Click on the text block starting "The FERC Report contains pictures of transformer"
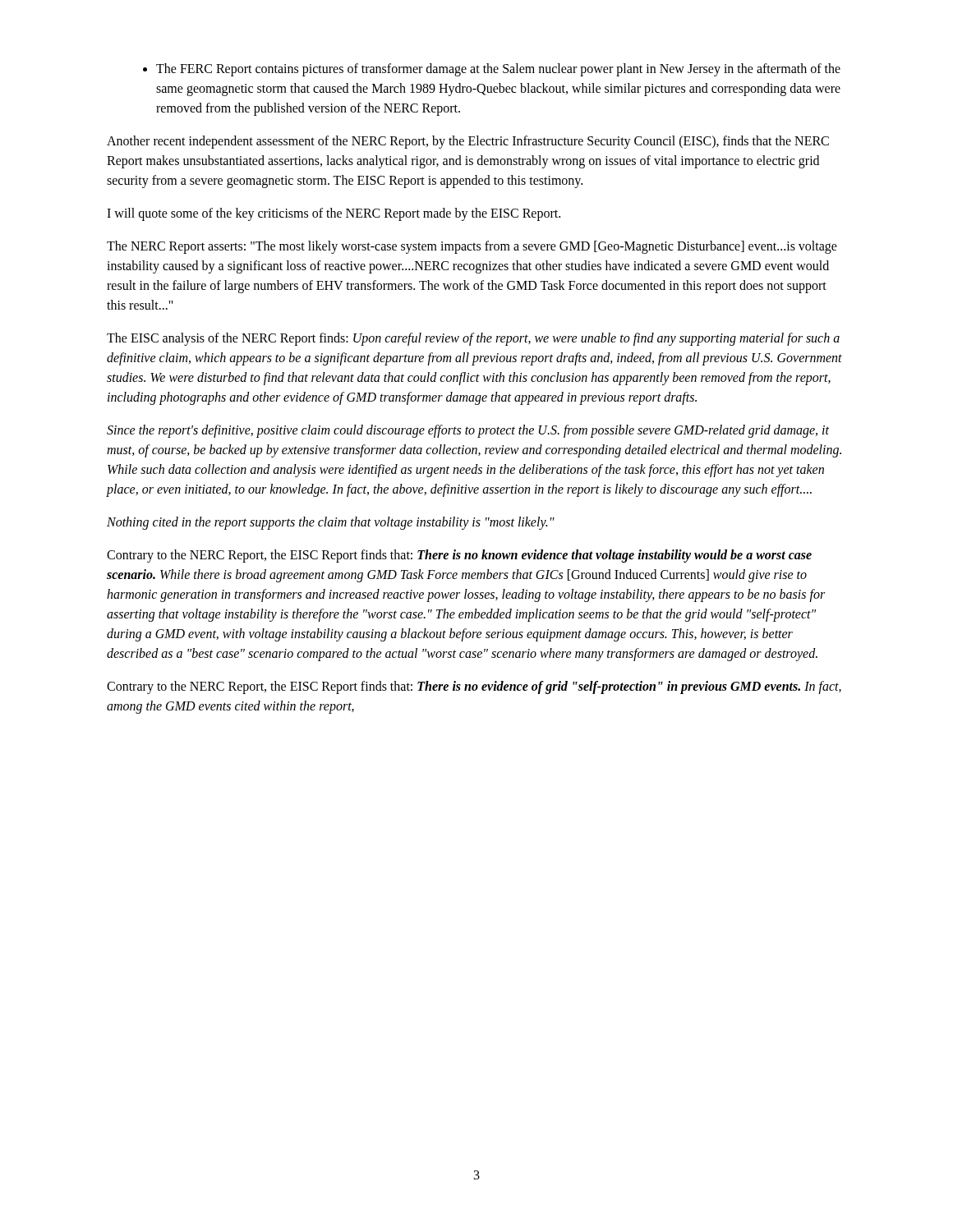The height and width of the screenshot is (1232, 953). (x=476, y=89)
